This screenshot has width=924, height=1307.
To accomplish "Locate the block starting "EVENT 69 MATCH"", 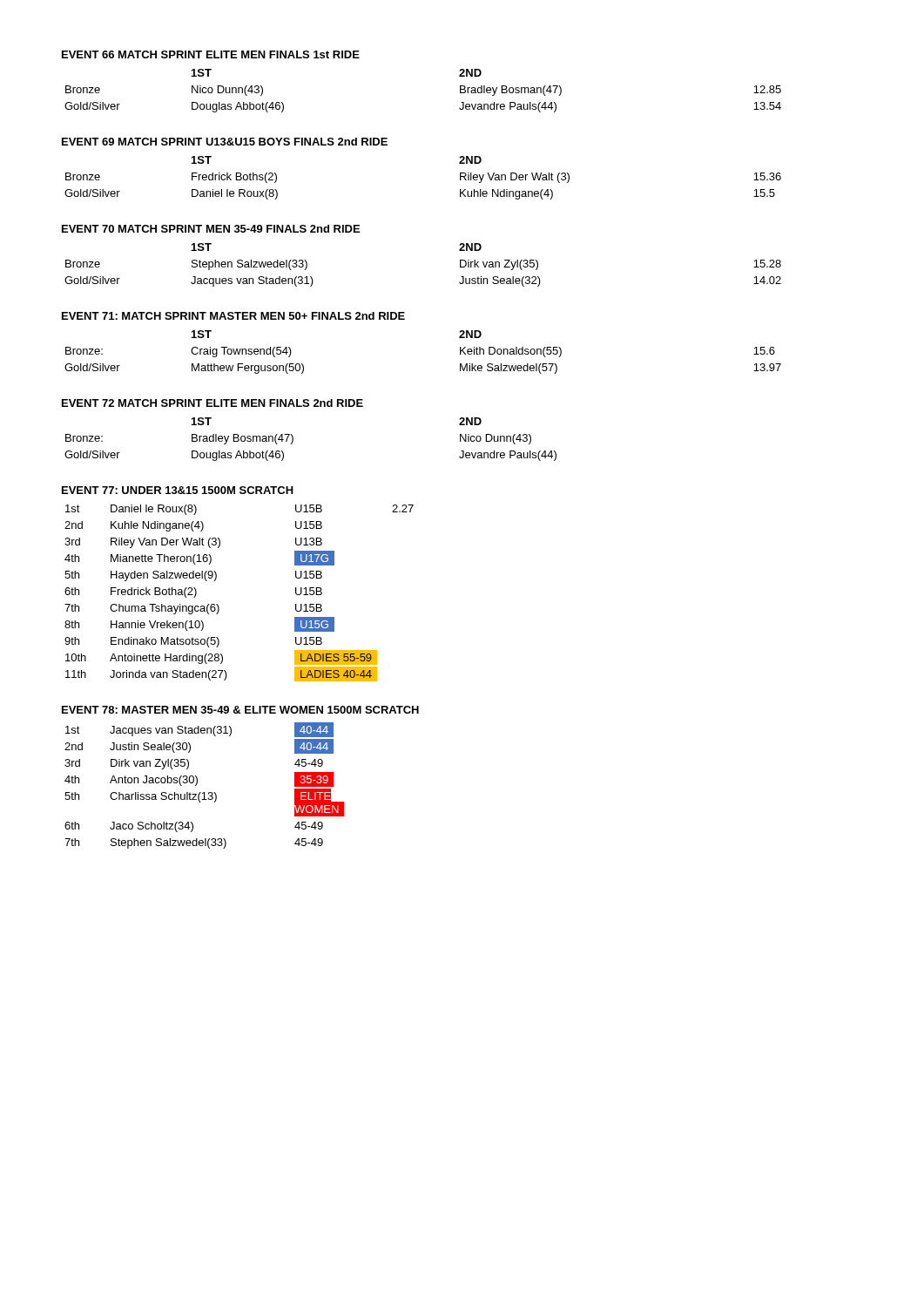I will click(224, 142).
